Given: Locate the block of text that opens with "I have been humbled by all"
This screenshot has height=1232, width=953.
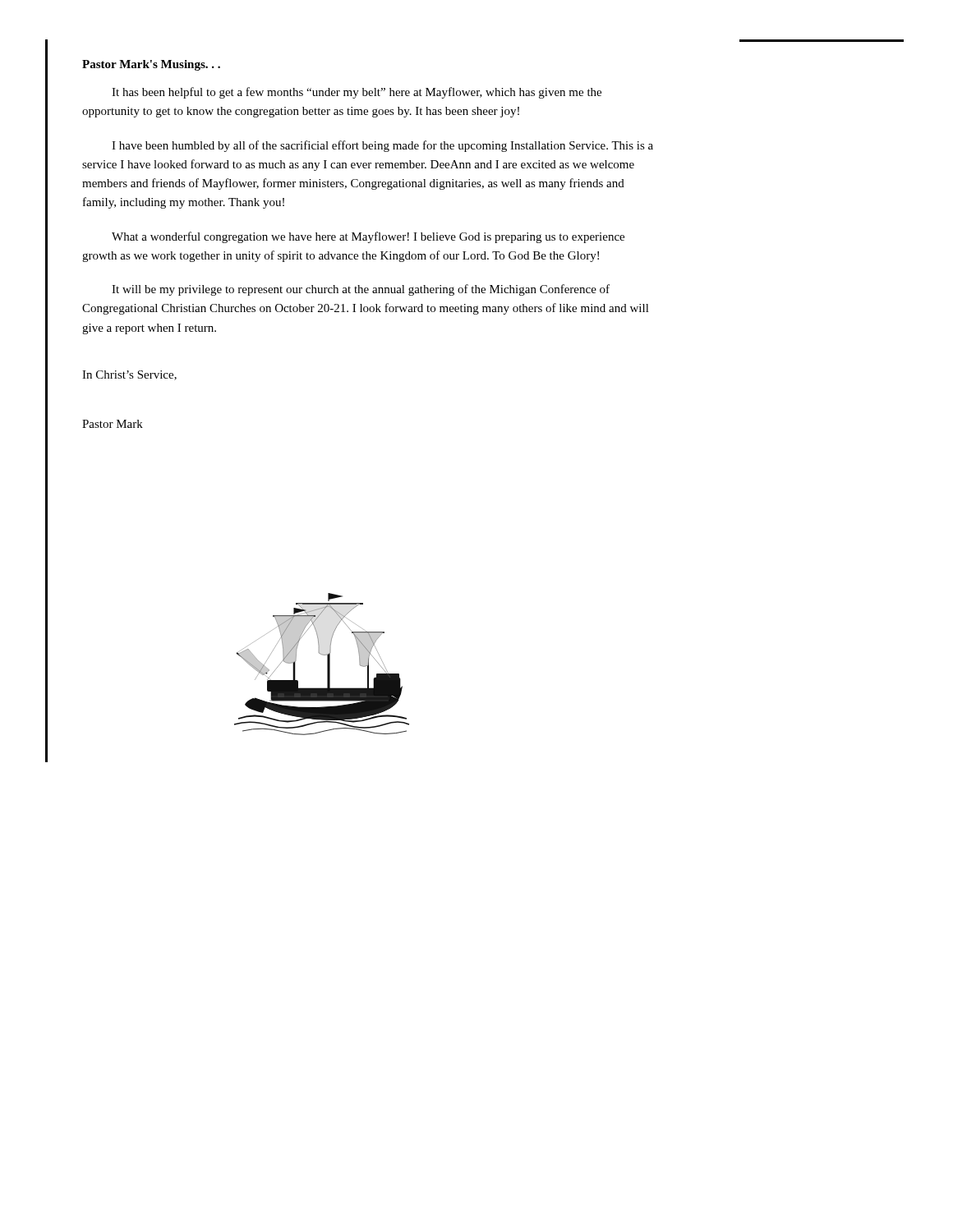Looking at the screenshot, I should point(368,174).
